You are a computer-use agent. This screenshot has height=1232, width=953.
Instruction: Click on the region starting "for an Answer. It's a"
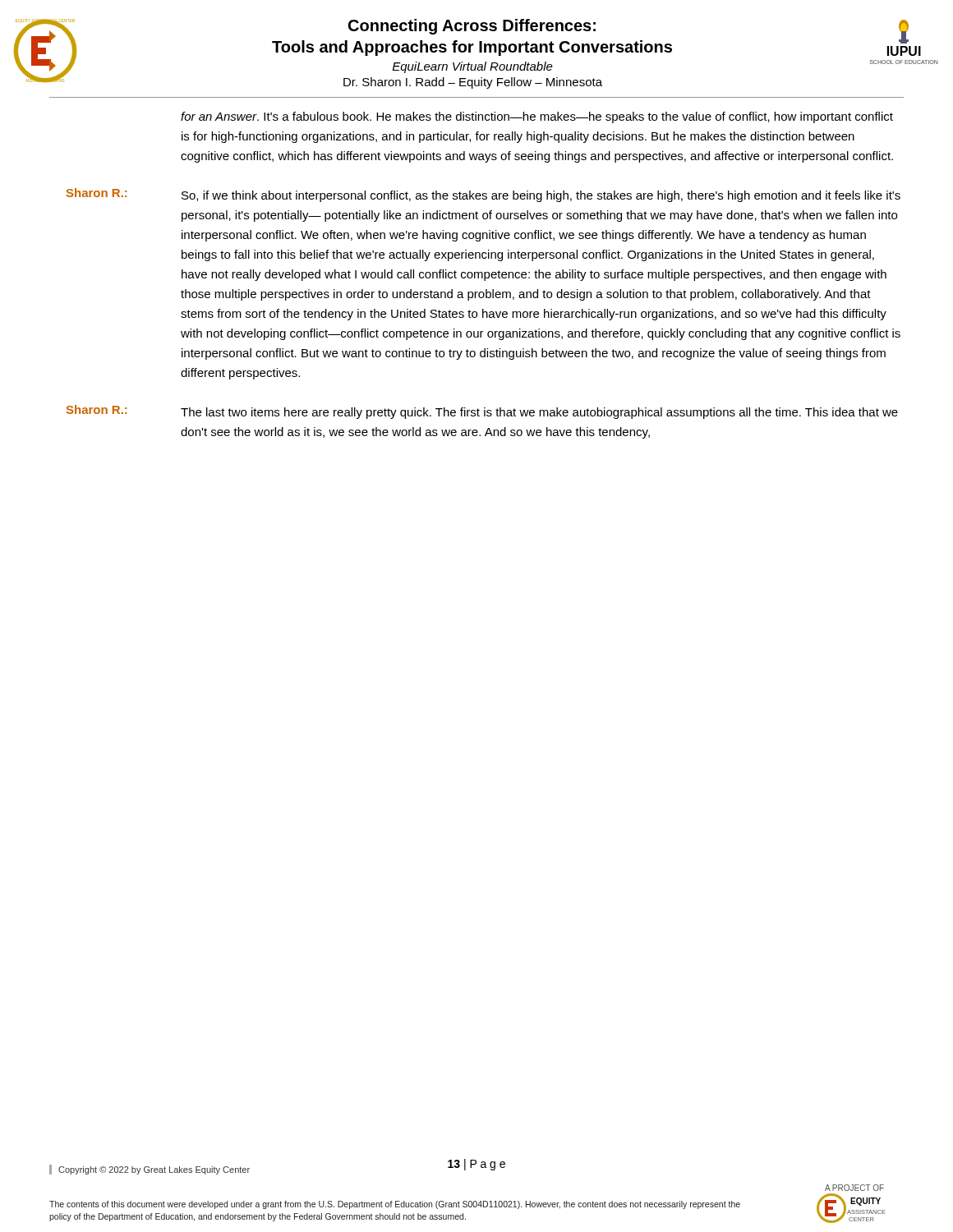pyautogui.click(x=485, y=136)
